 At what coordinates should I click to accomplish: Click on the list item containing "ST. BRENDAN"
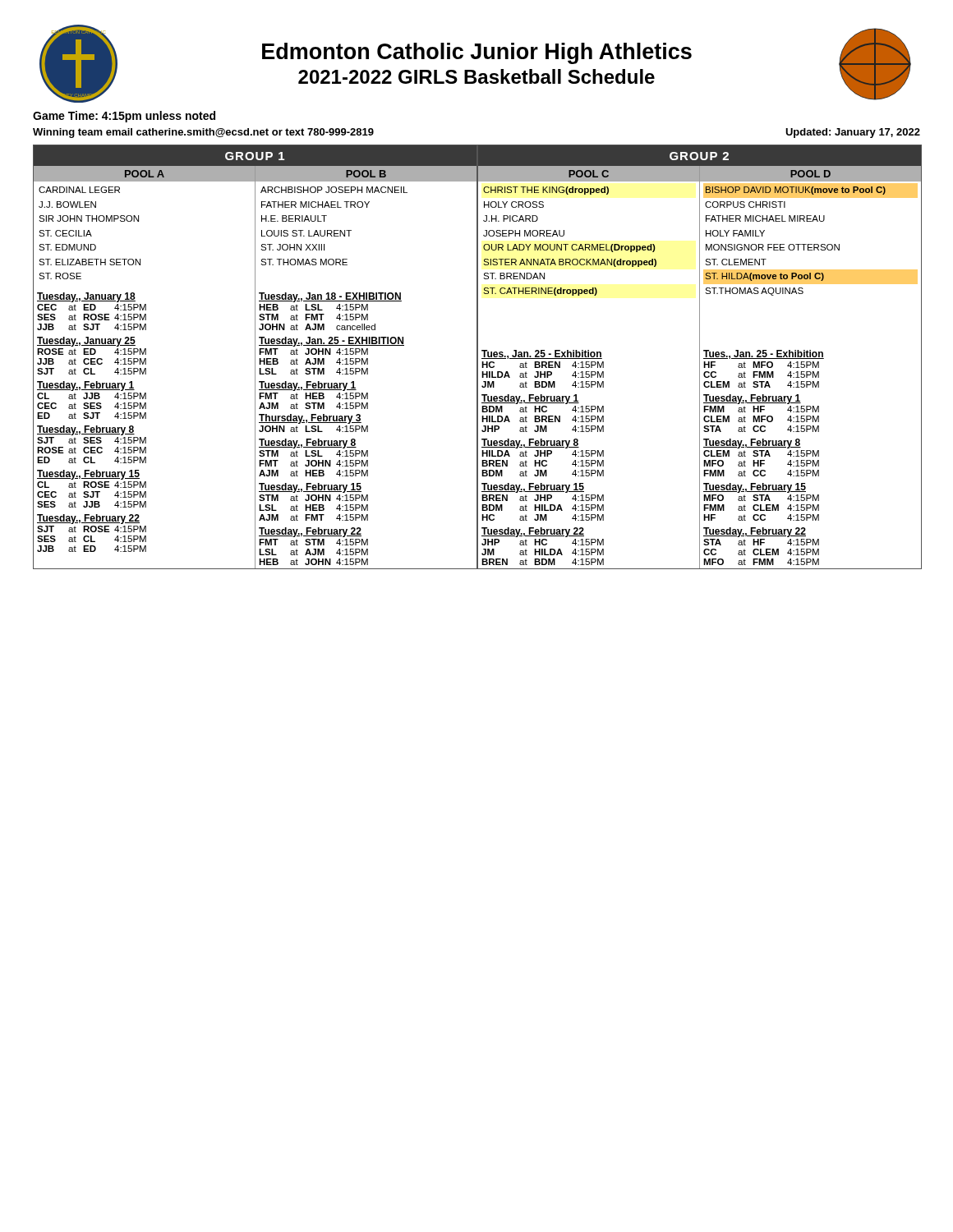click(514, 276)
